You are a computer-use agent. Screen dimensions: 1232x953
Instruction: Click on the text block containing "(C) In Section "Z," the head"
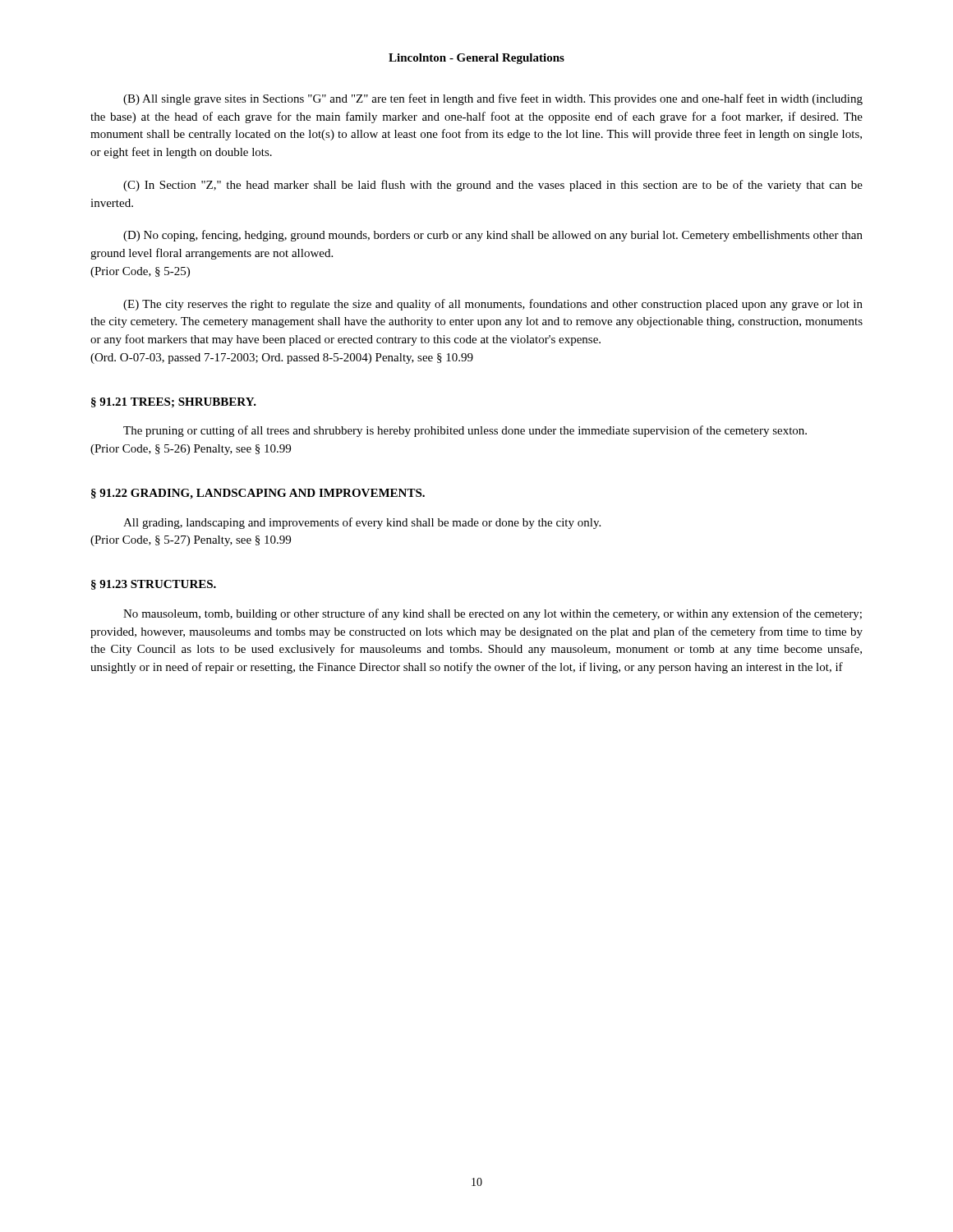476,194
